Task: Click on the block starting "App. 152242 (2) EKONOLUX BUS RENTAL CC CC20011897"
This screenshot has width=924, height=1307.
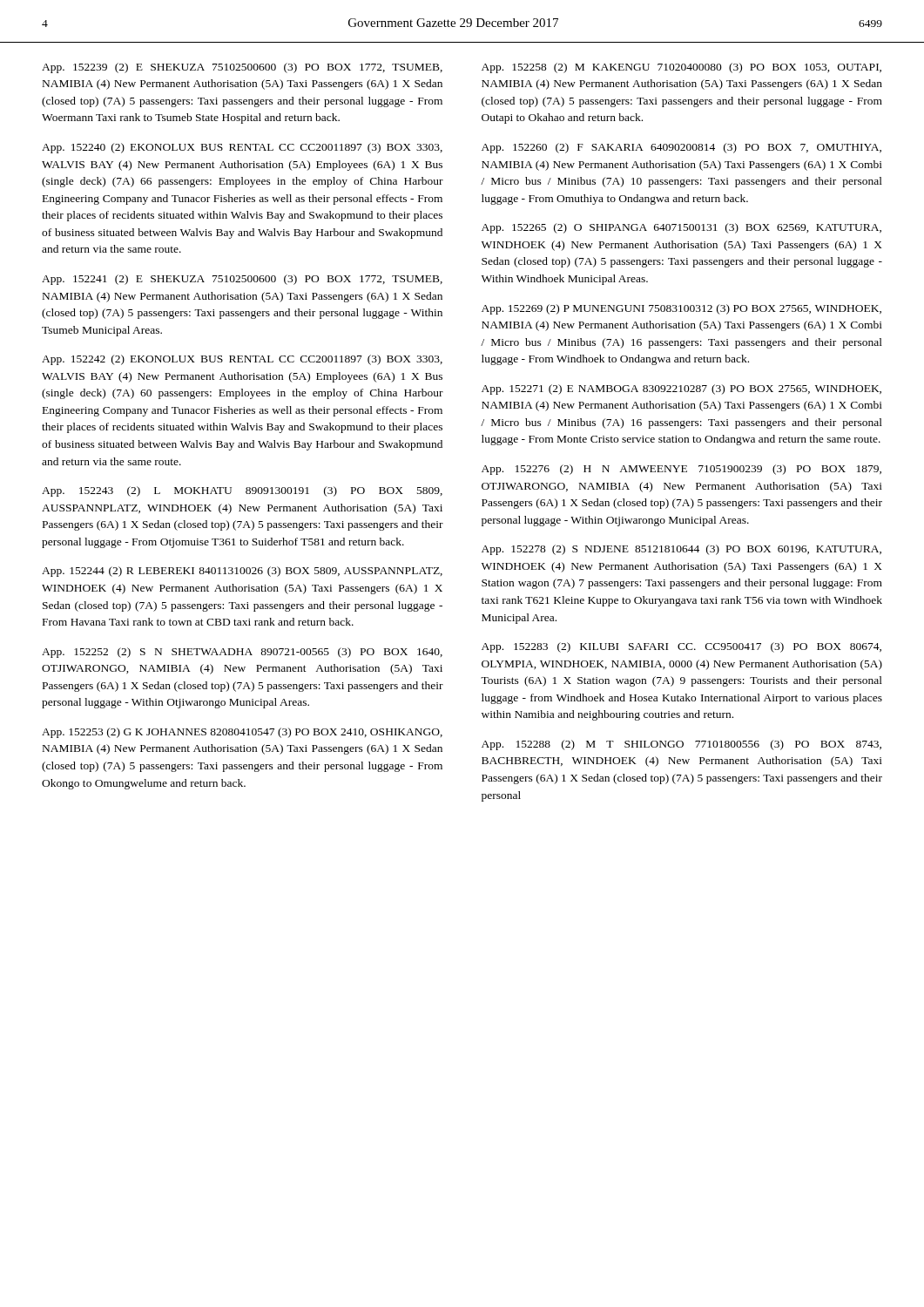Action: pos(242,410)
